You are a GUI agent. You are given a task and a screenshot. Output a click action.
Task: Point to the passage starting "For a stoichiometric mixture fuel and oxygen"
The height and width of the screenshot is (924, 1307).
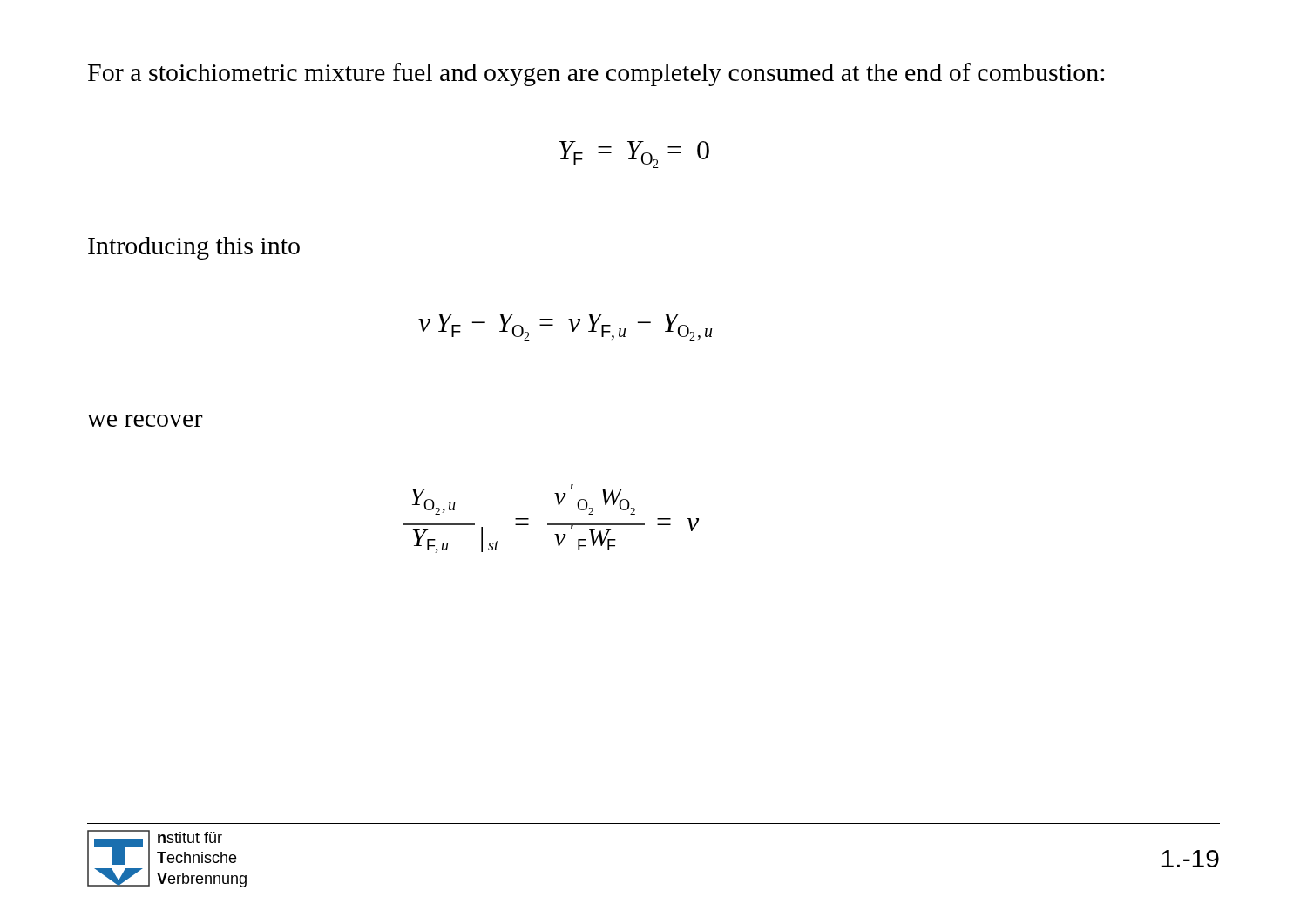(597, 72)
